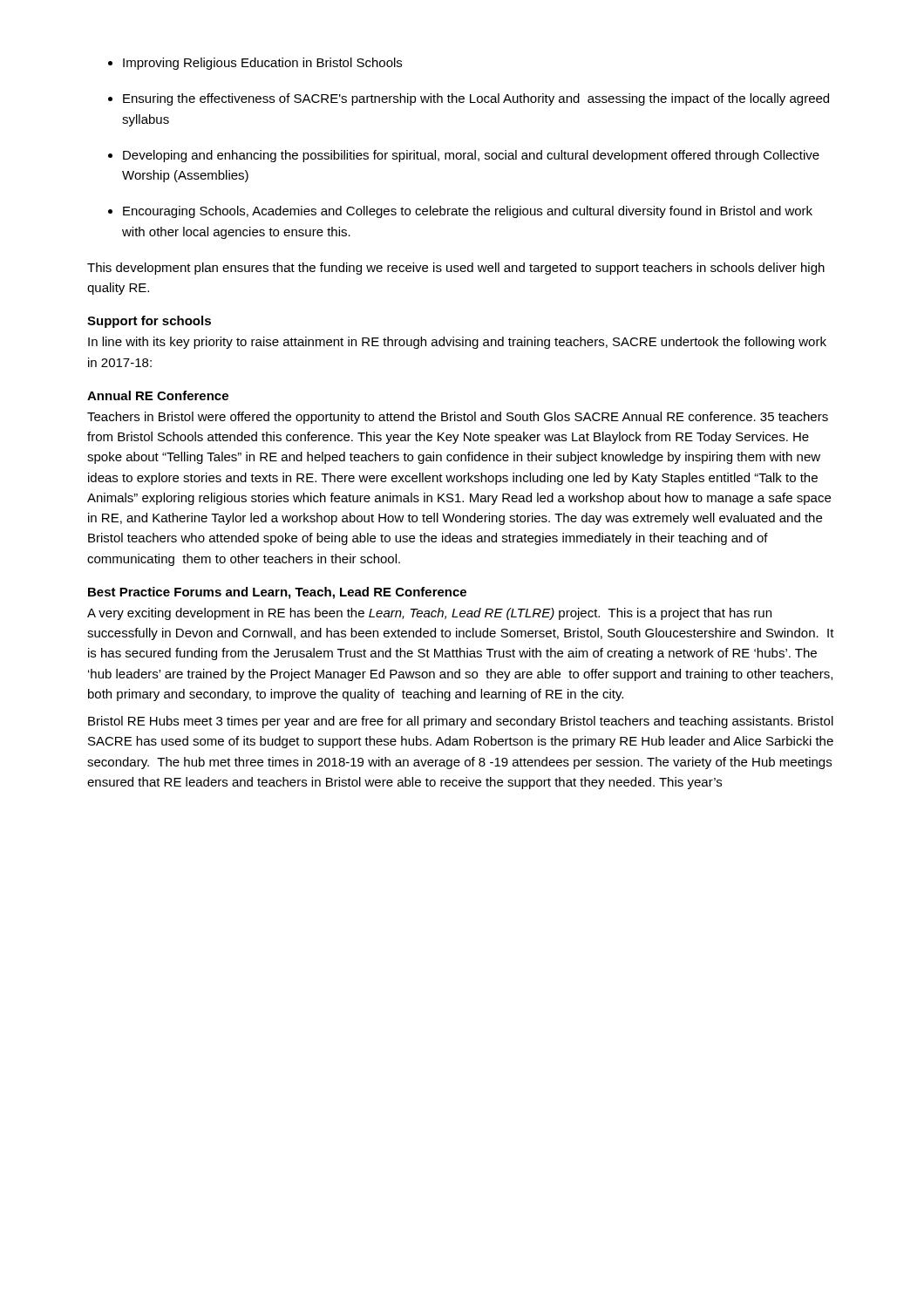Where is the passage that starts "Bristol RE Hubs meet 3 times per"?
This screenshot has width=924, height=1308.
pos(460,751)
